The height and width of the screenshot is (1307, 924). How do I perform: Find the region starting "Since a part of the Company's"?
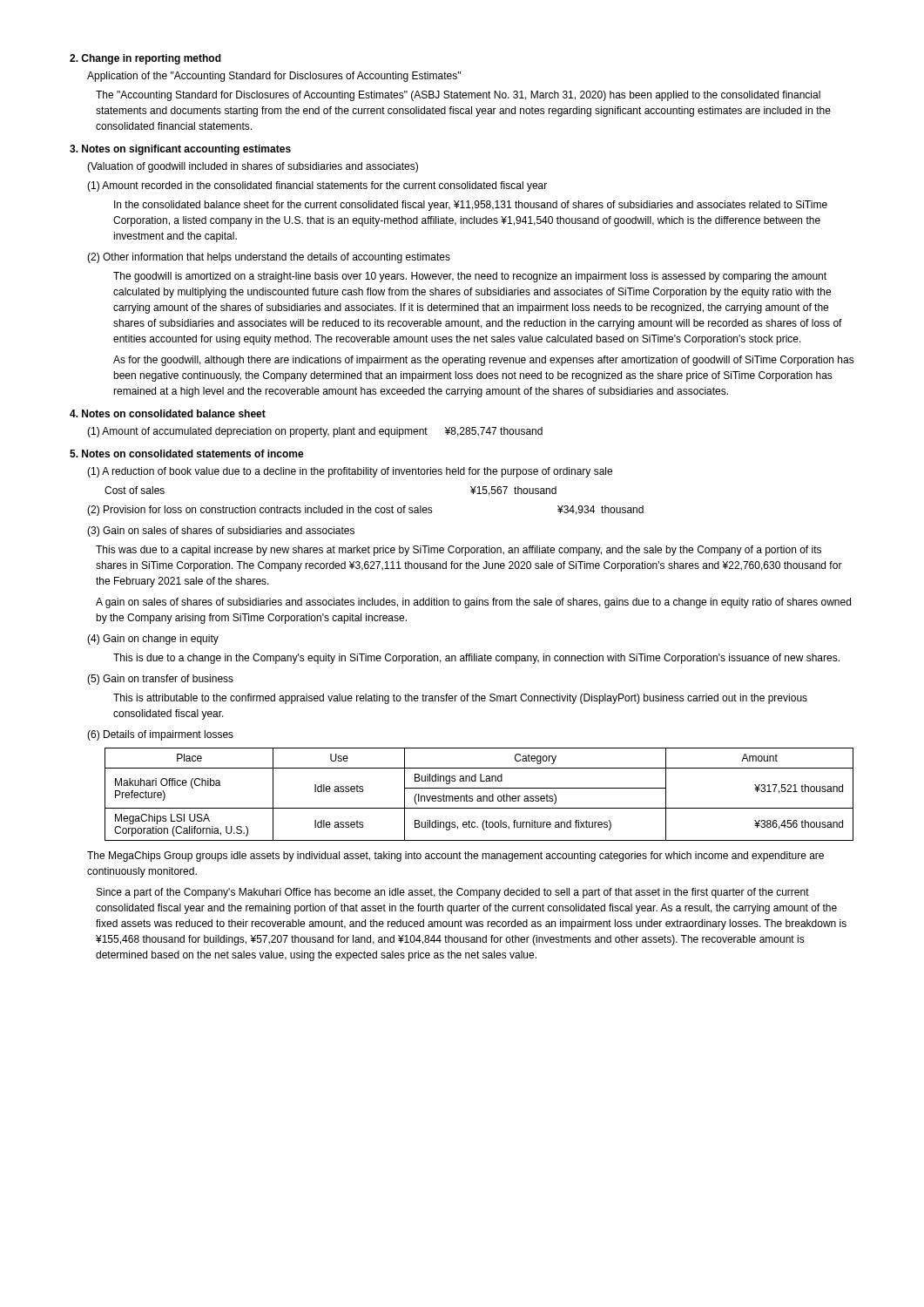point(471,924)
